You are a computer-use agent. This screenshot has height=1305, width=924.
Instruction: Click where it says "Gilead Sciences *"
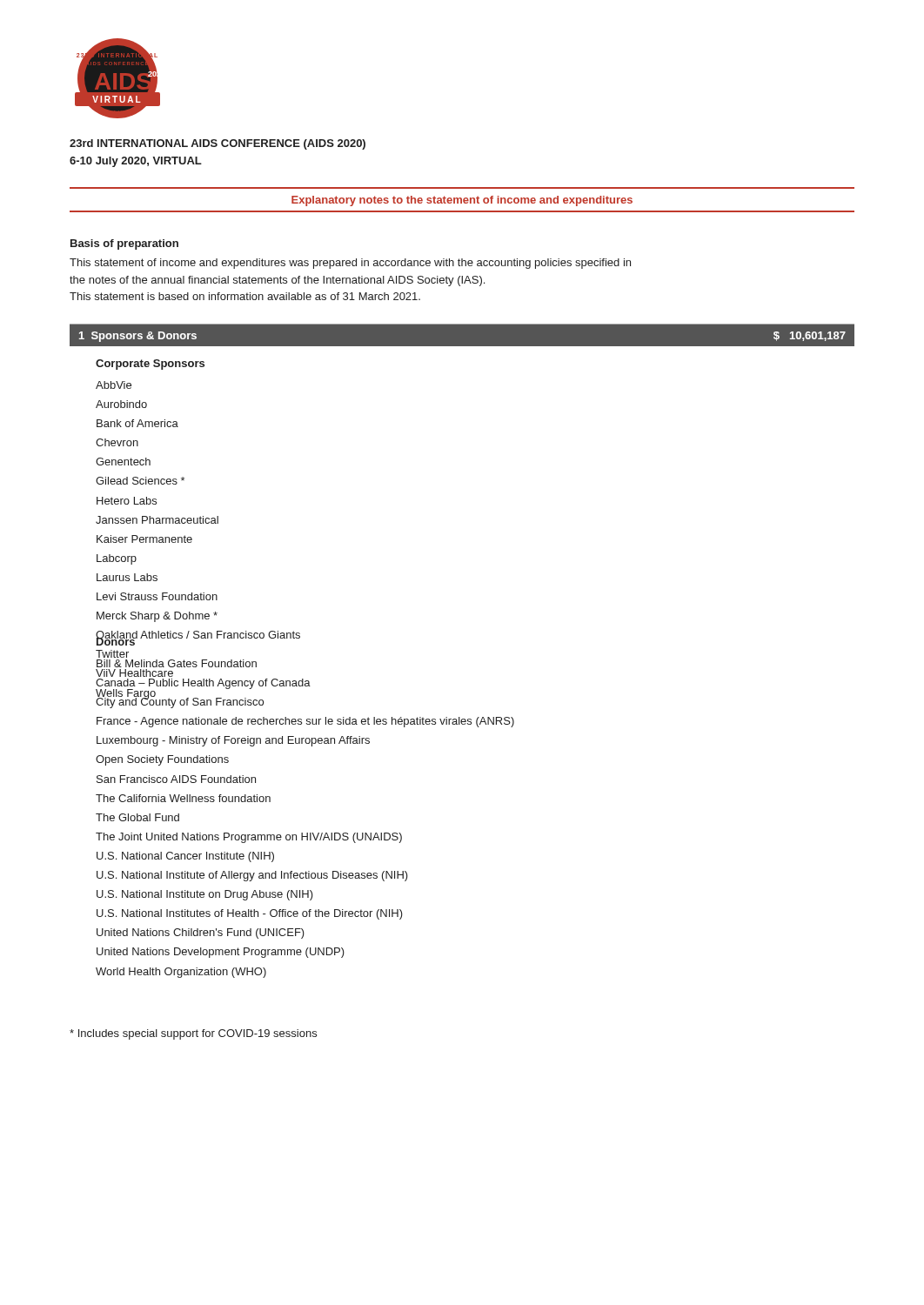[140, 481]
